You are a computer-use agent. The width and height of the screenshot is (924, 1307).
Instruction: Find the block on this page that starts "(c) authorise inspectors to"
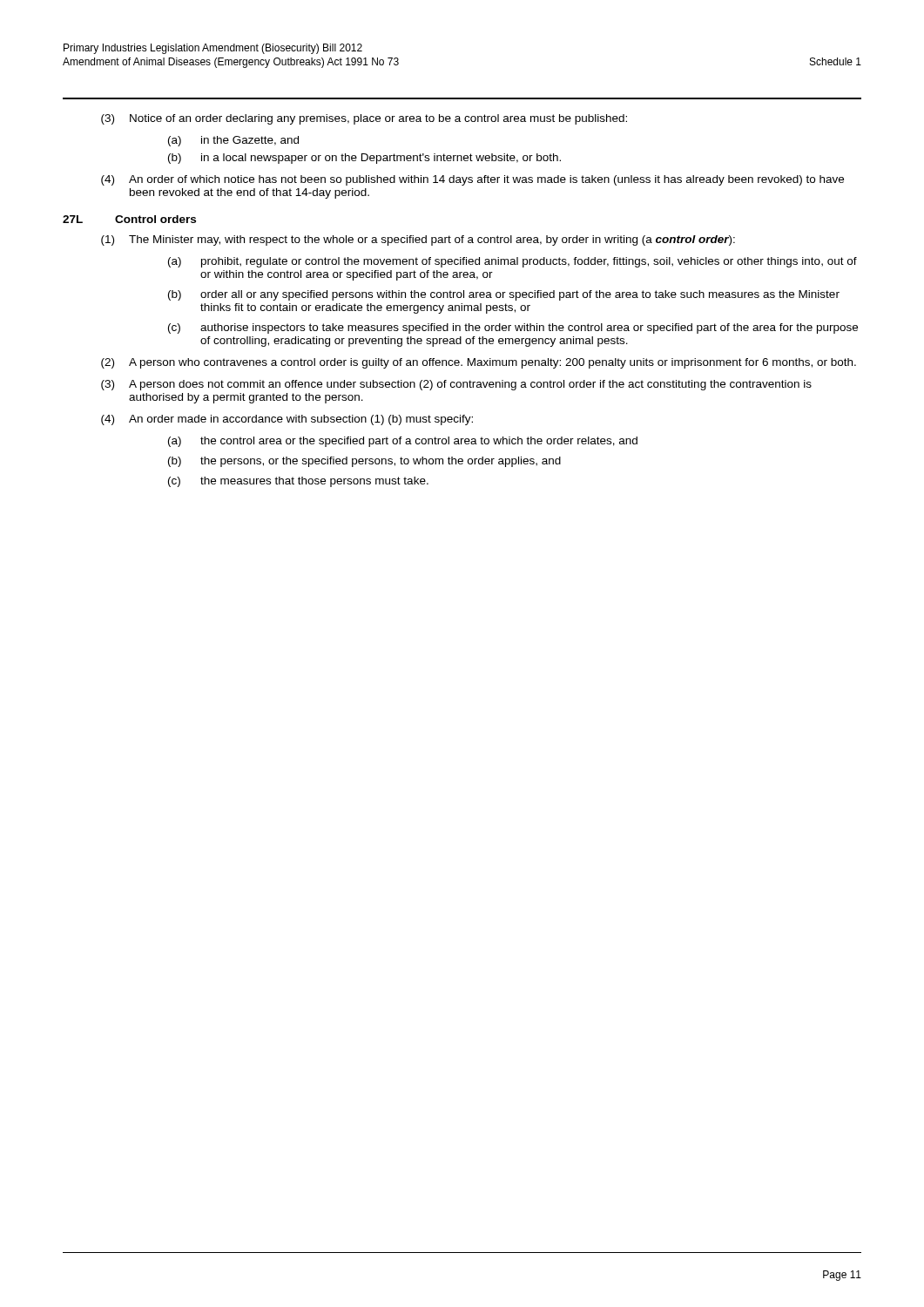tap(514, 334)
